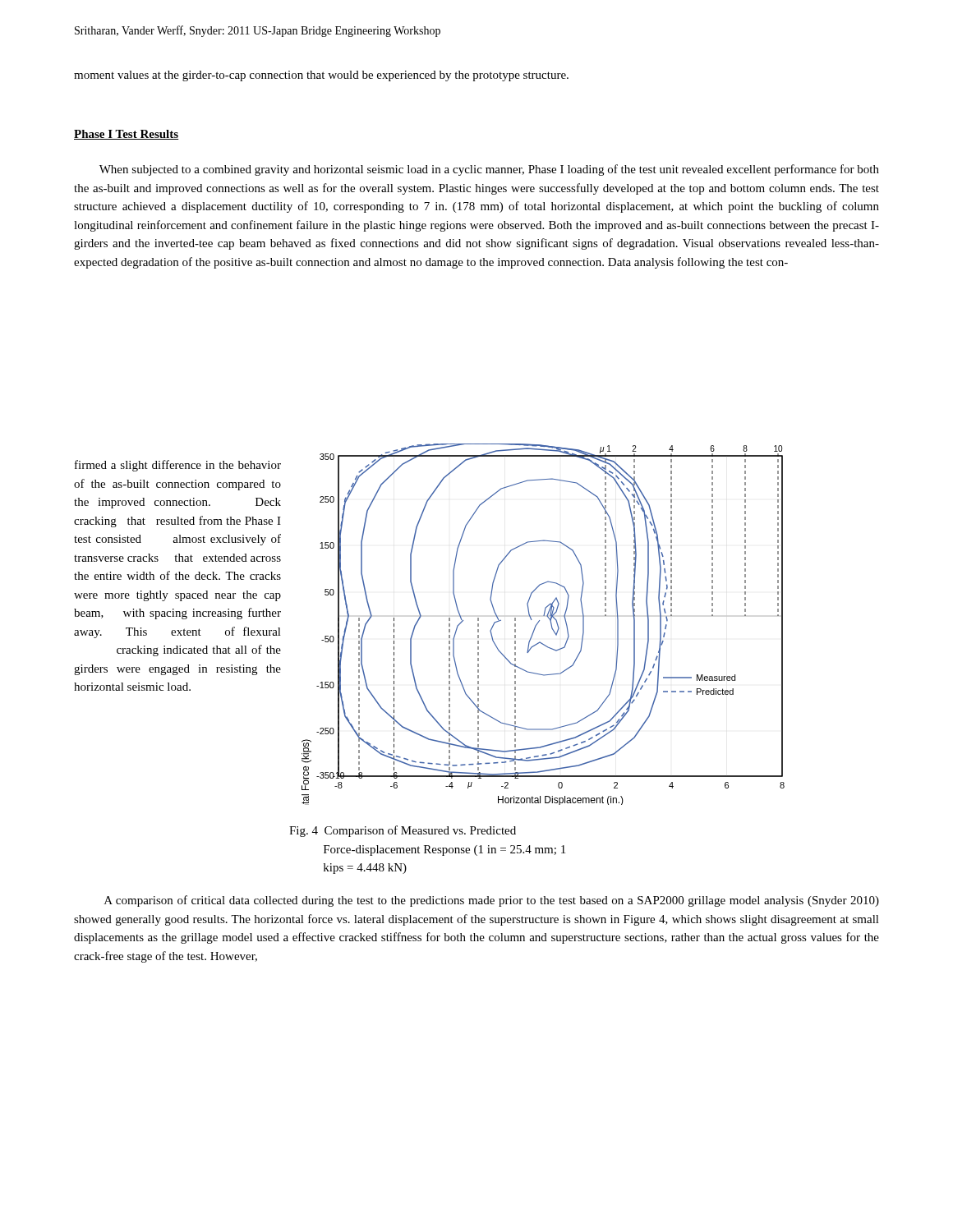The image size is (953, 1232).
Task: Where is the caption that starts "Fig. 4 Comparison of"?
Action: [428, 849]
